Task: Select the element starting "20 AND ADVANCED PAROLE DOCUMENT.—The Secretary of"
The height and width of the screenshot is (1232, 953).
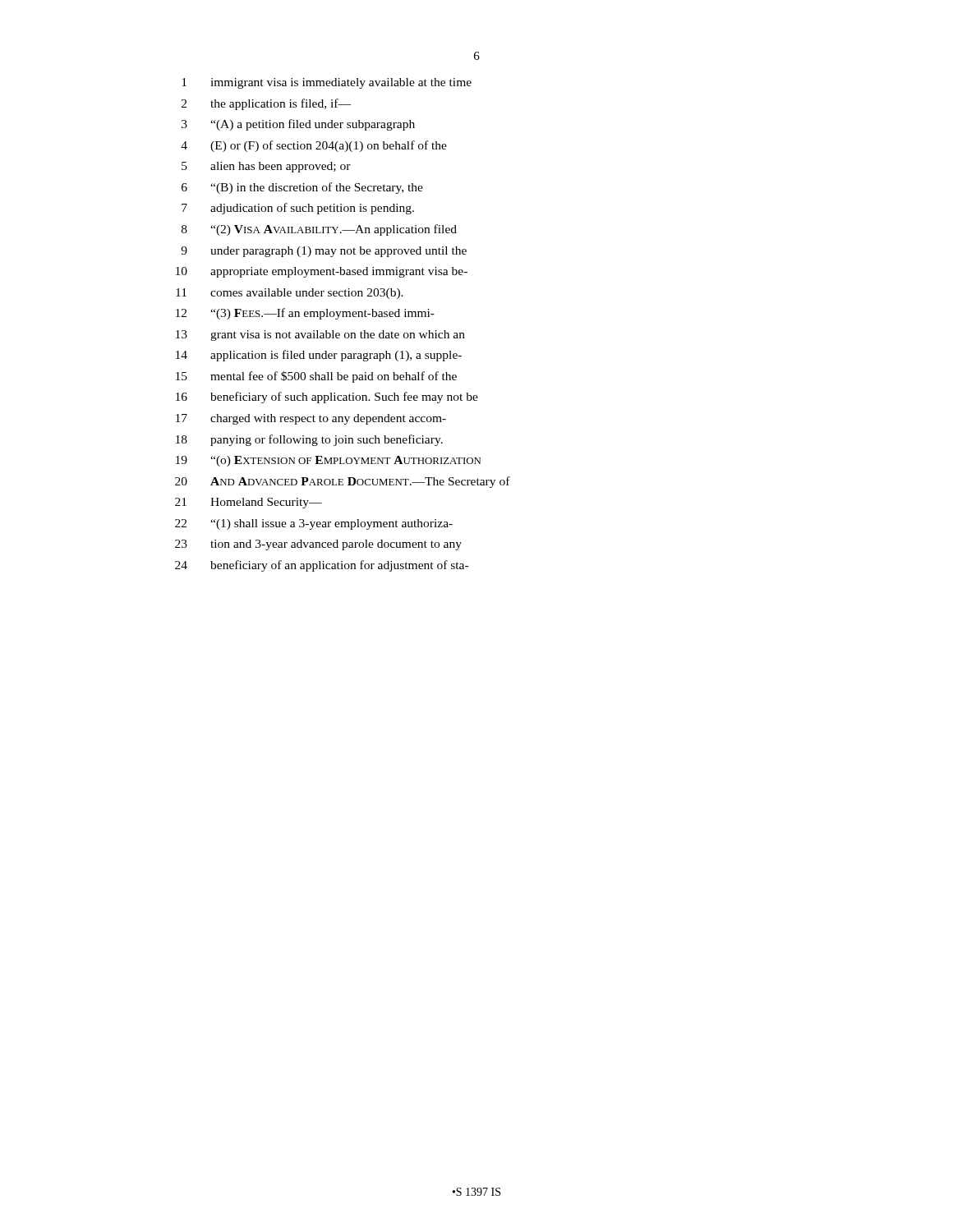Action: pyautogui.click(x=493, y=481)
